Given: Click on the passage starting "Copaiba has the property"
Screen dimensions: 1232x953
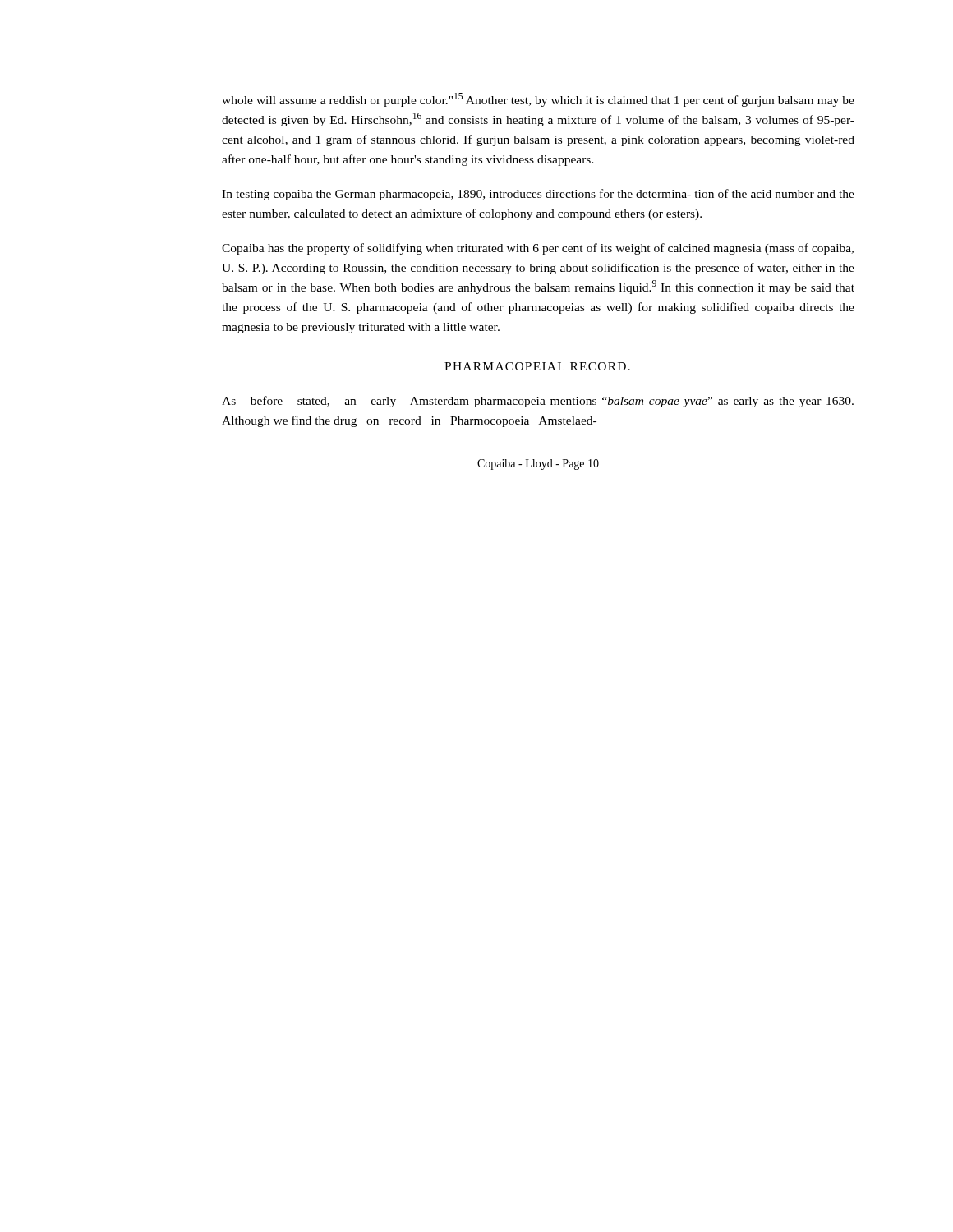Looking at the screenshot, I should tap(538, 287).
